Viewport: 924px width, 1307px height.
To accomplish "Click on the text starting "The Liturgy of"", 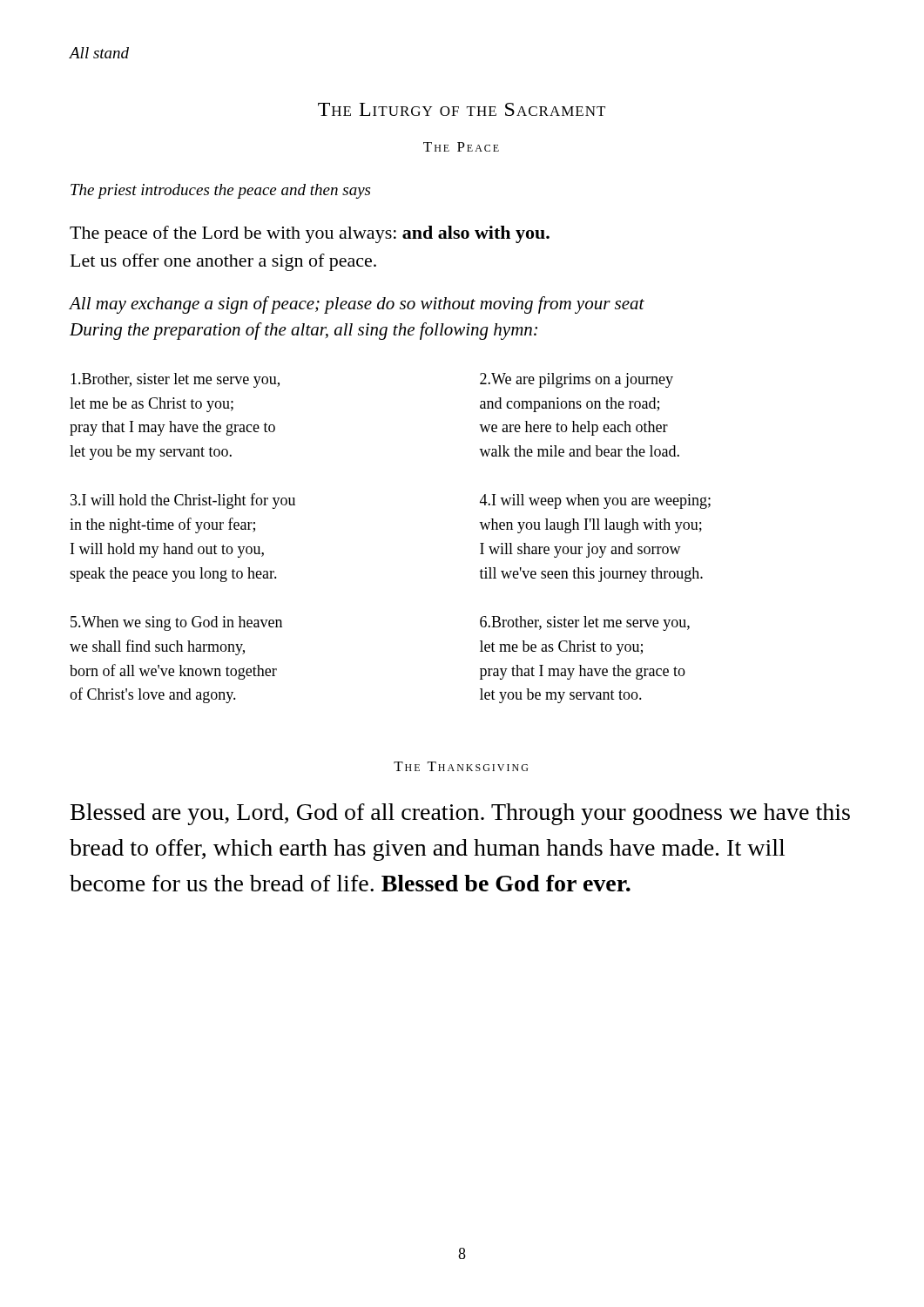I will tap(462, 109).
